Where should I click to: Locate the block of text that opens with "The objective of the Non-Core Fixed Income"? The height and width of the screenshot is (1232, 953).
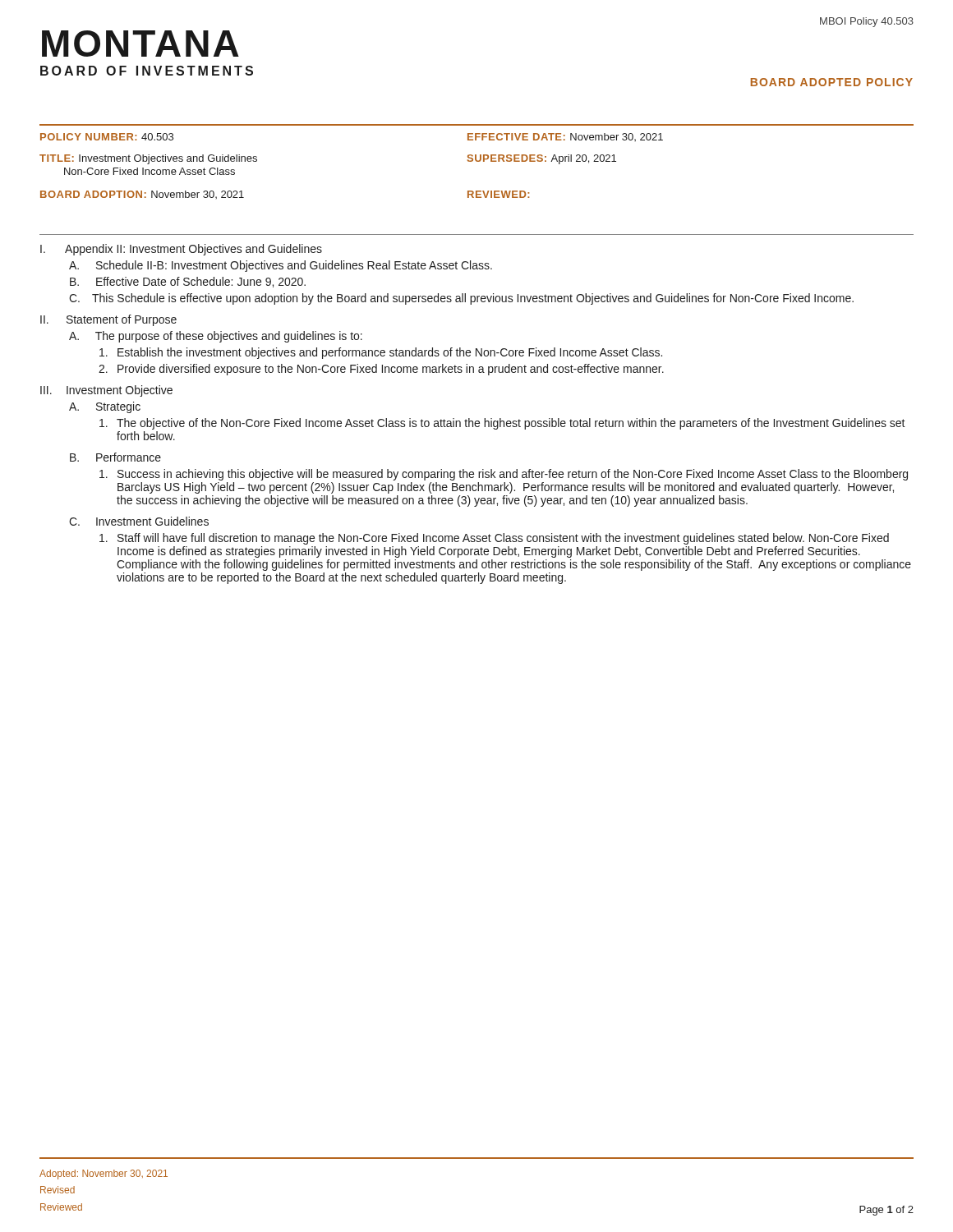506,430
